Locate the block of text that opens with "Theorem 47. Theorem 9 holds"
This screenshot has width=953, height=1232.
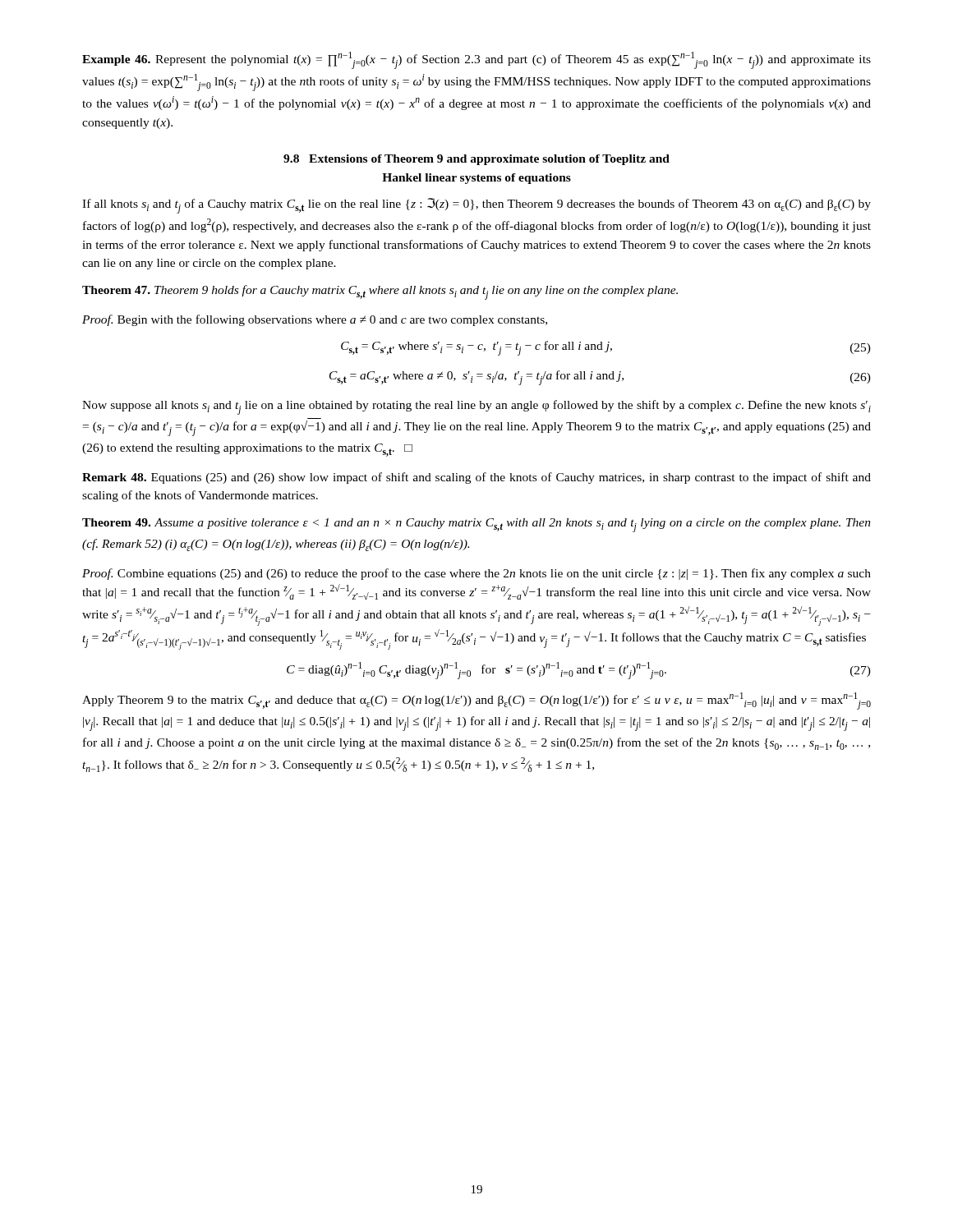(x=476, y=291)
